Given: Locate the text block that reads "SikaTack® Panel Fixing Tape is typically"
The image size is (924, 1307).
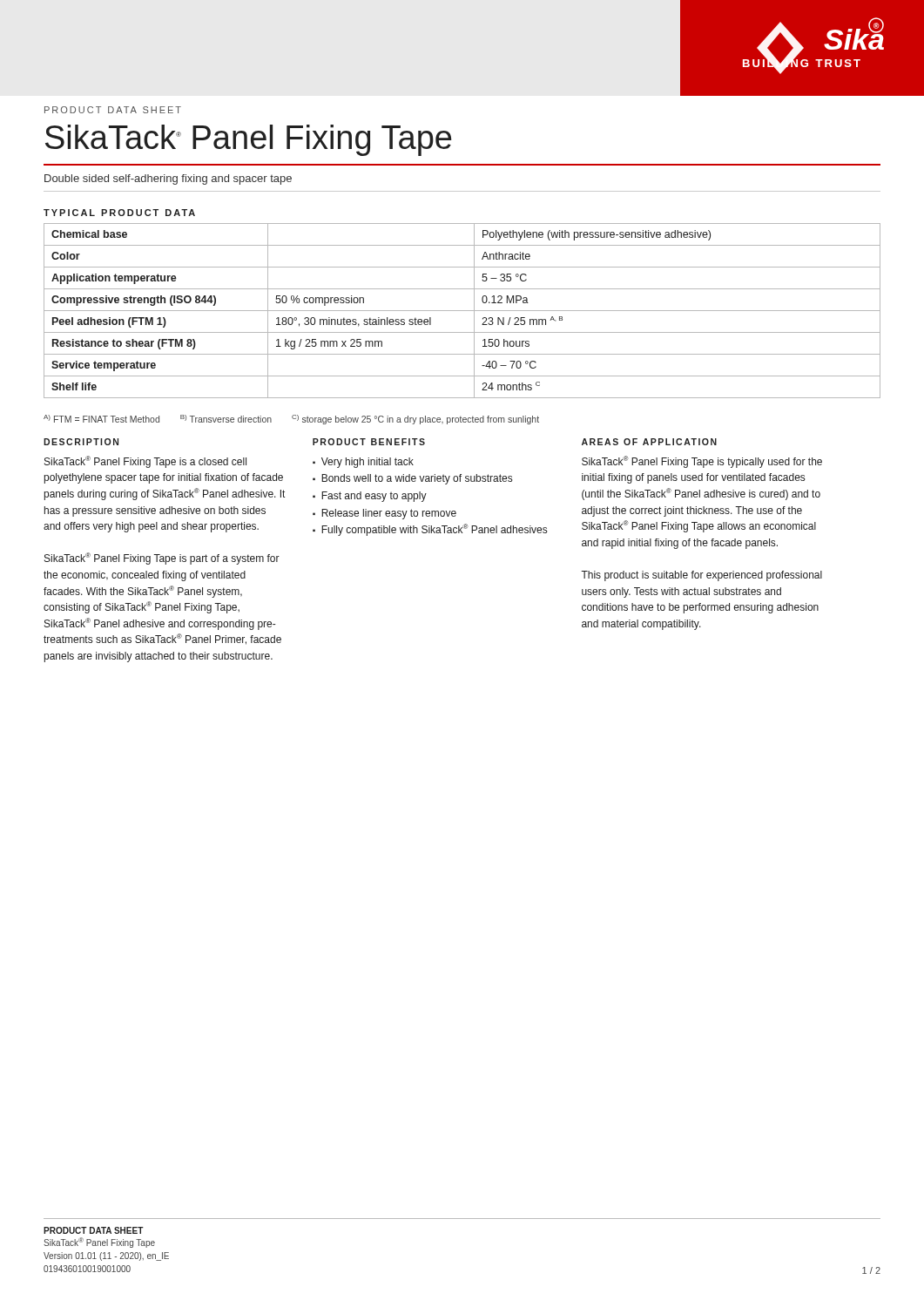Looking at the screenshot, I should pos(702,542).
